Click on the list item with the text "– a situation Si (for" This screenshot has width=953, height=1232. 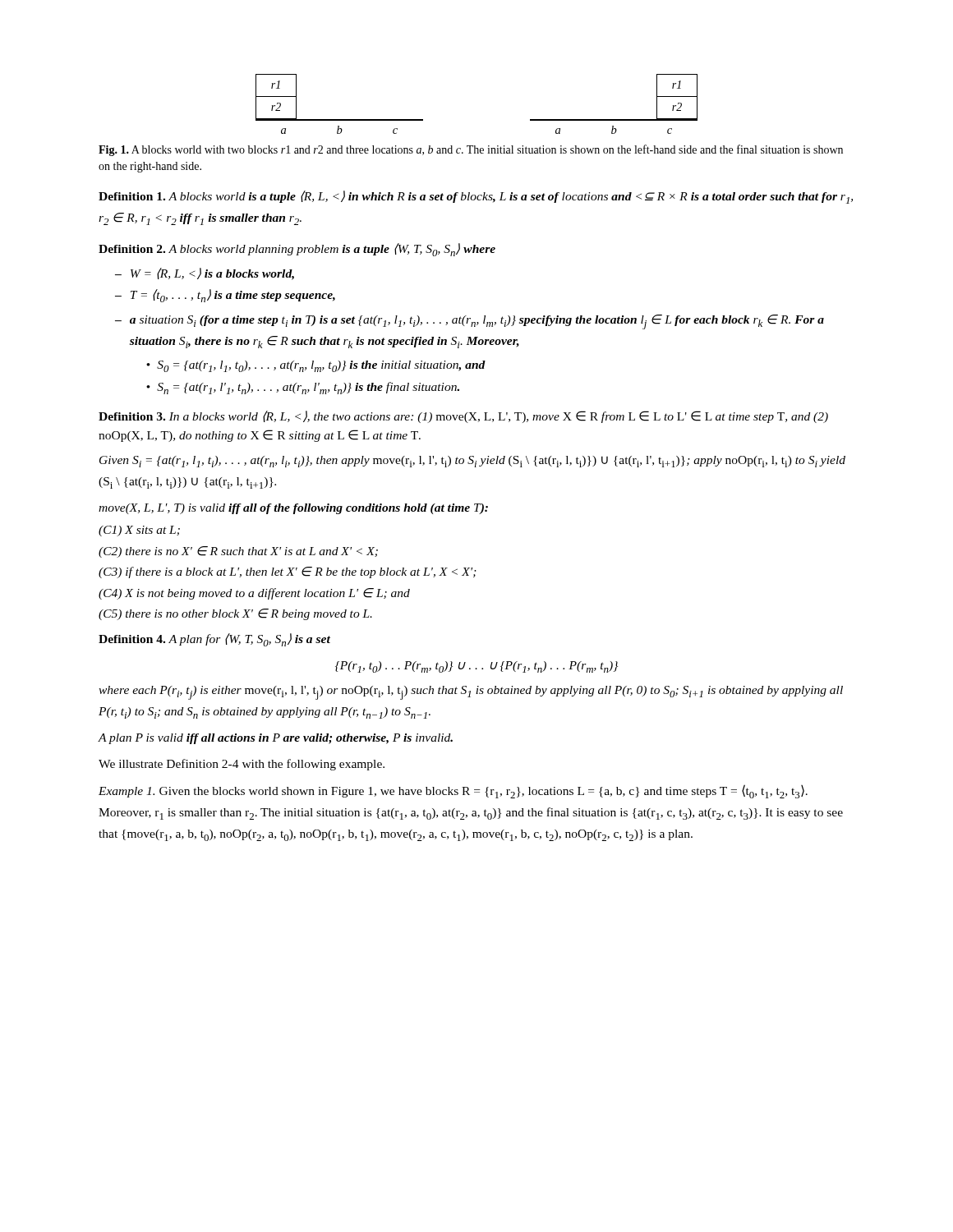click(x=485, y=356)
